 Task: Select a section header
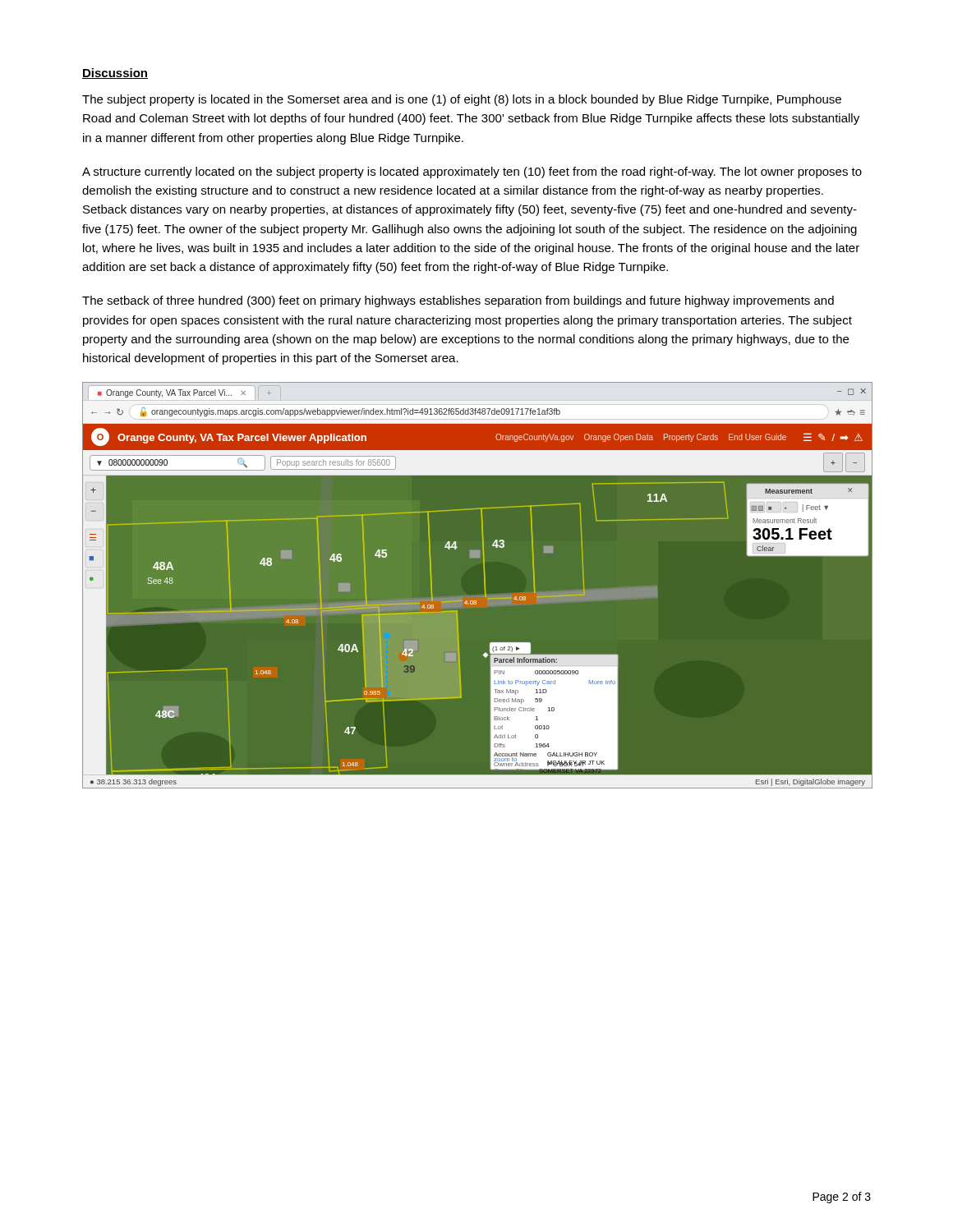115,73
